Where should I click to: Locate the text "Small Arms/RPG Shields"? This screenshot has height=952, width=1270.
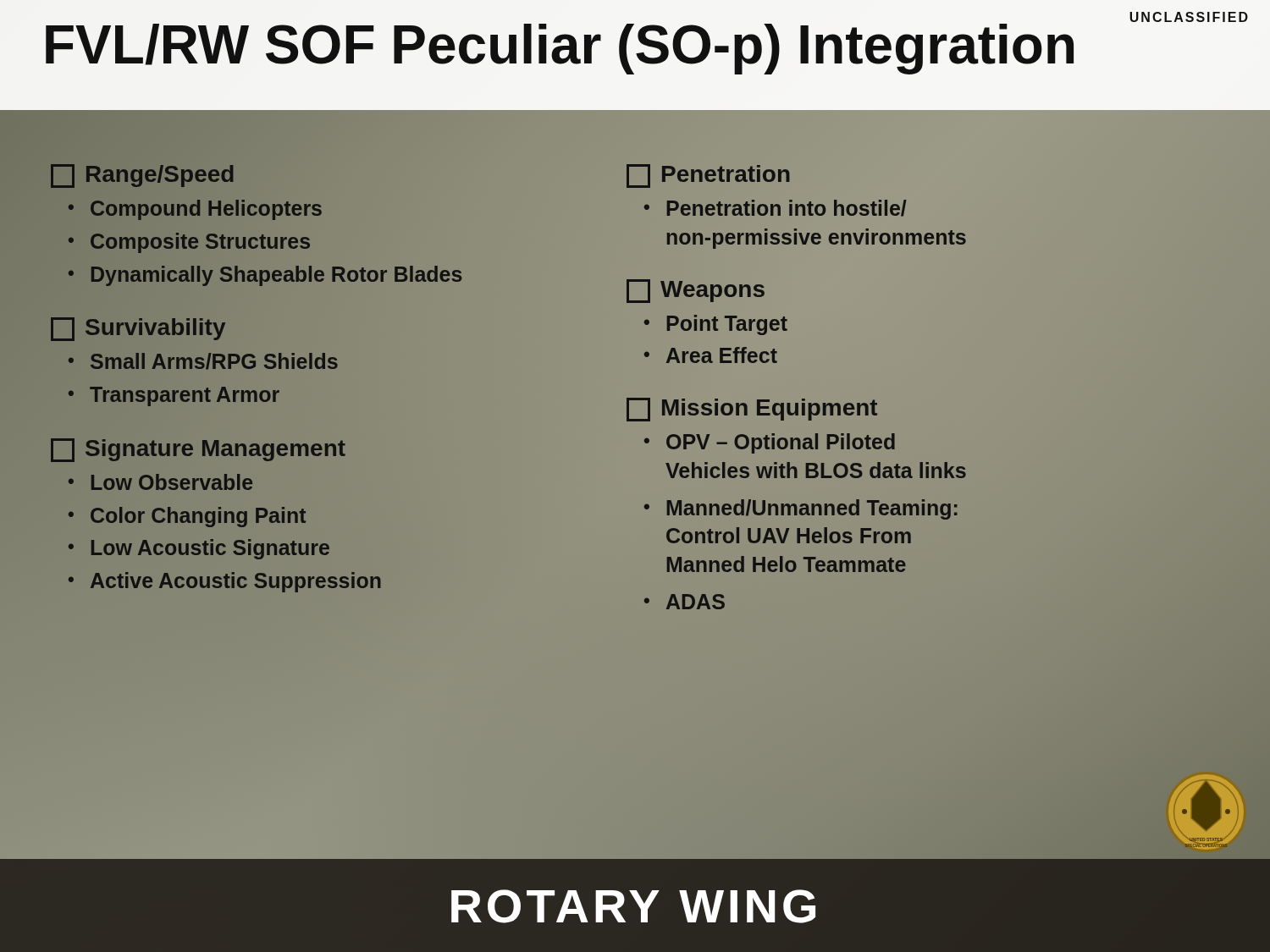pyautogui.click(x=214, y=362)
